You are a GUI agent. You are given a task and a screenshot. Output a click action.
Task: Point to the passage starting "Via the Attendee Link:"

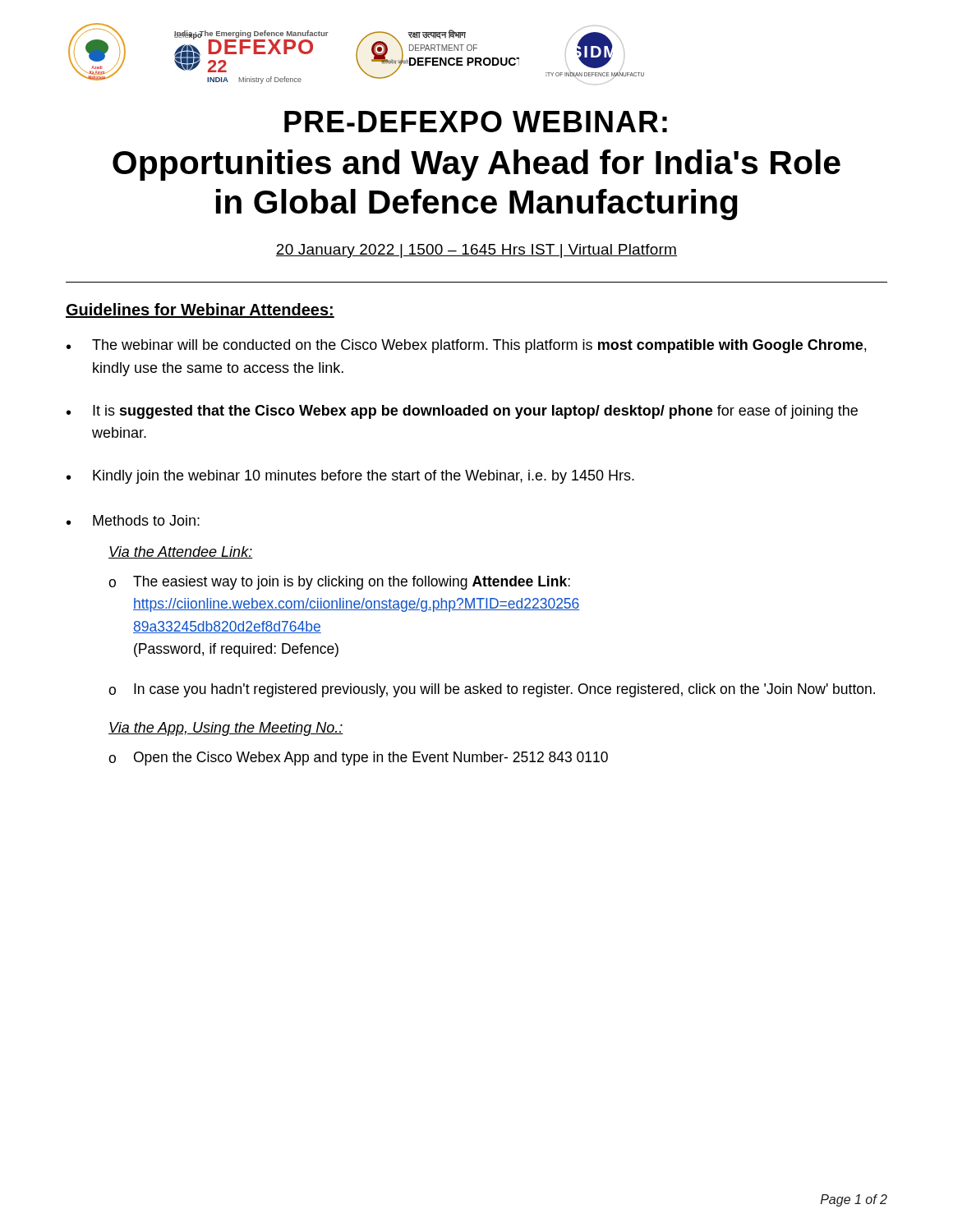click(180, 552)
